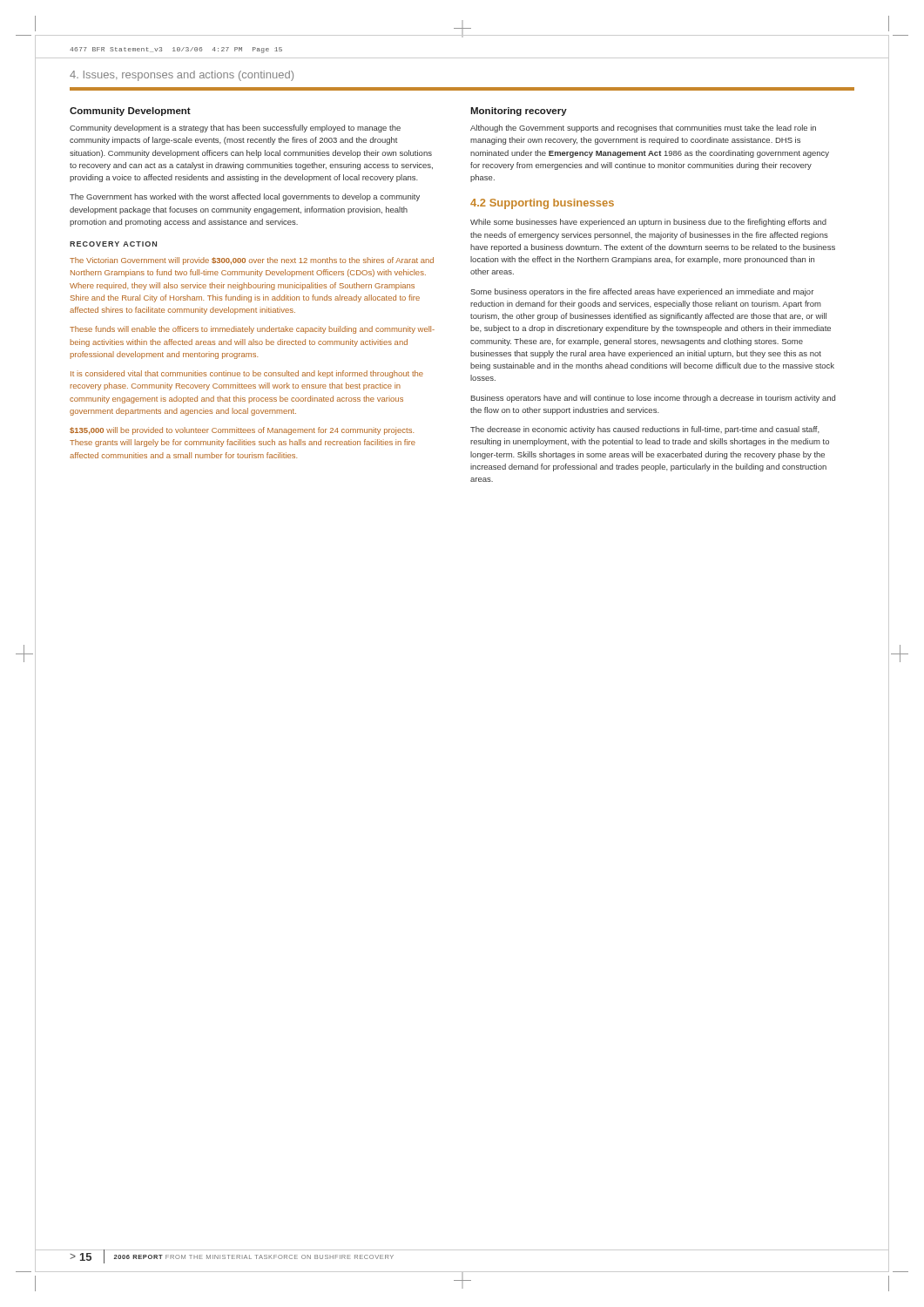Click on the text block that says "Although the Government supports and recognises that"
The width and height of the screenshot is (924, 1307).
point(650,152)
